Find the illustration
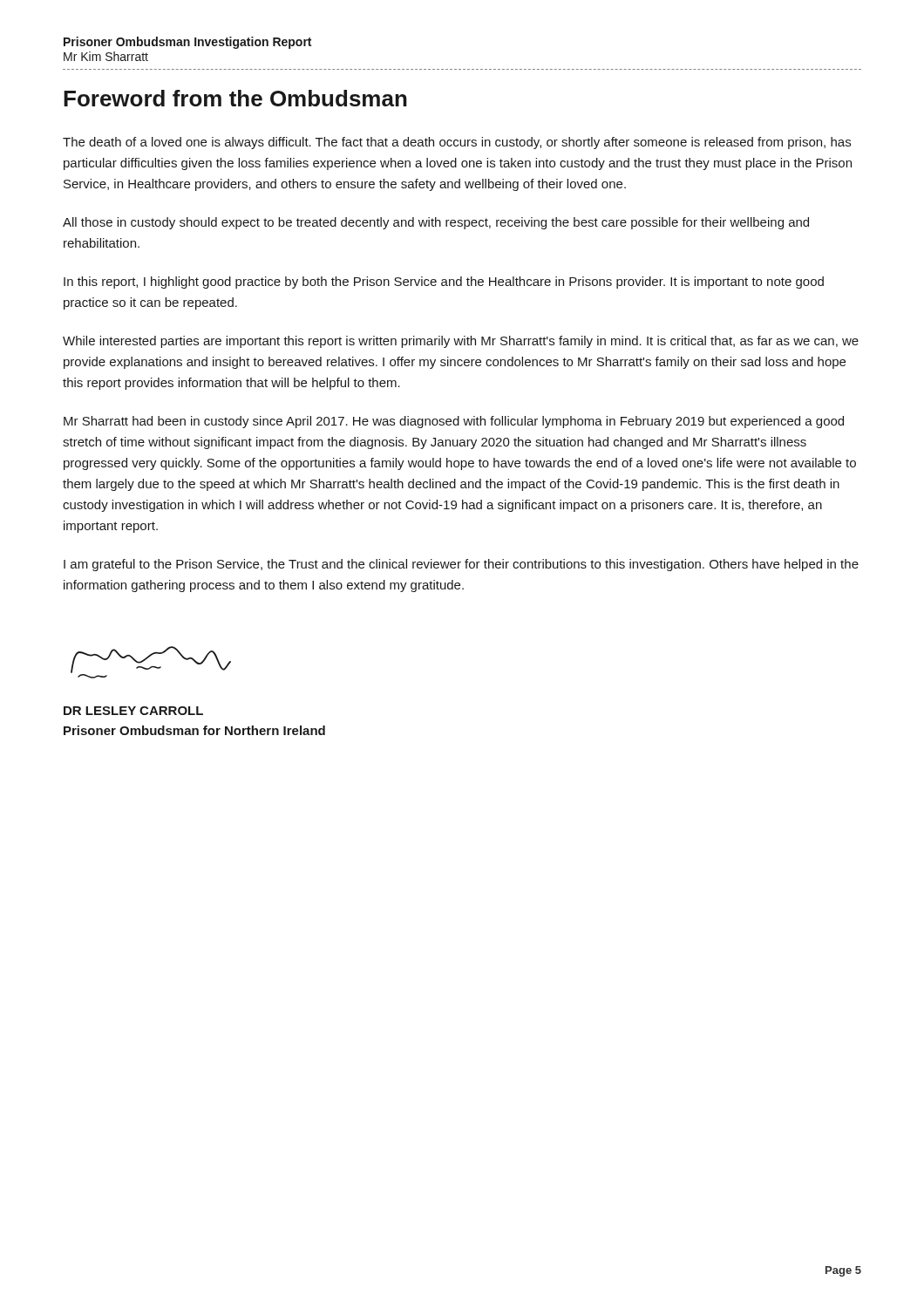The image size is (924, 1308). pos(462,656)
